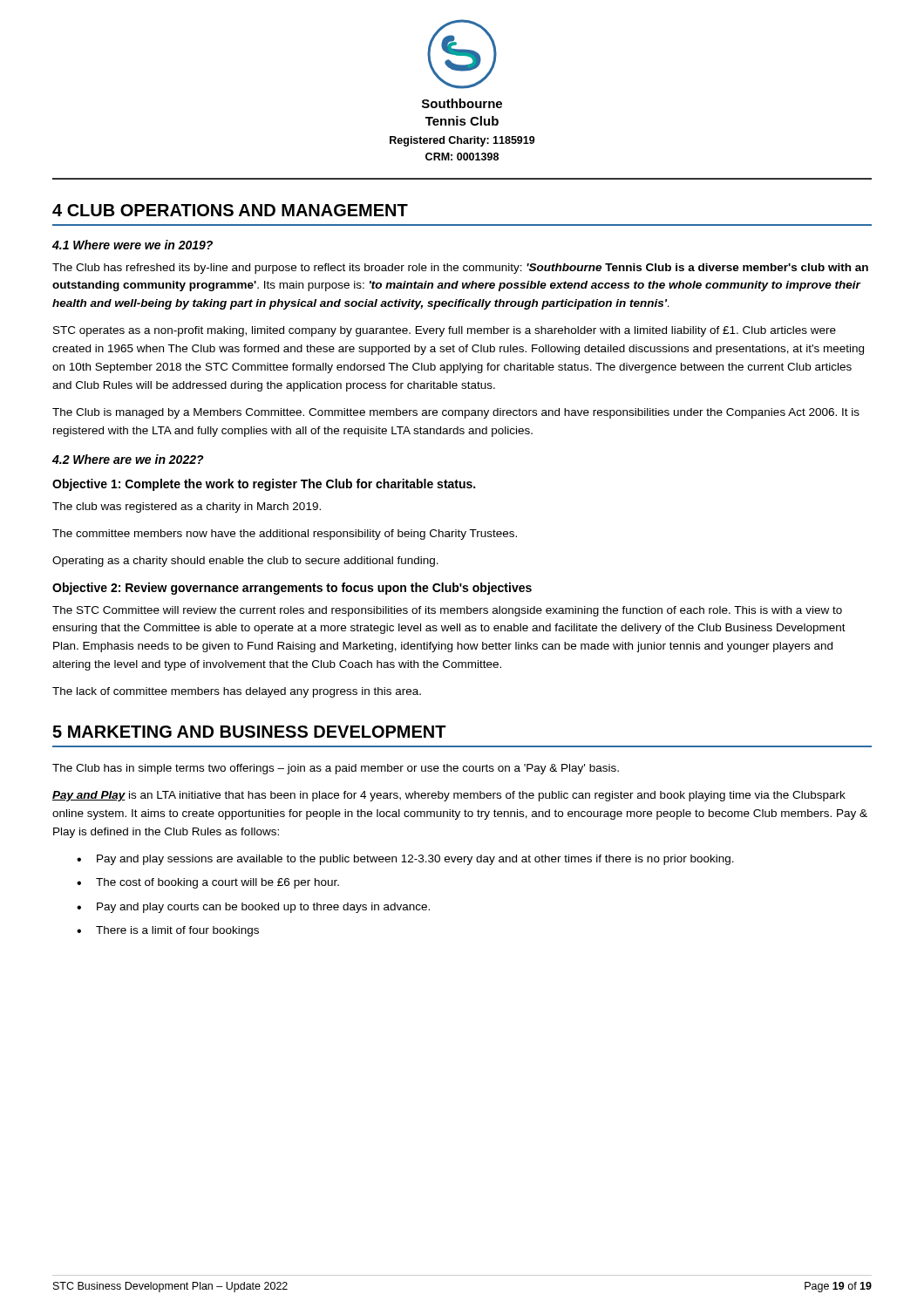This screenshot has width=924, height=1308.
Task: Select the region starting "4.2 Where are"
Action: [128, 459]
